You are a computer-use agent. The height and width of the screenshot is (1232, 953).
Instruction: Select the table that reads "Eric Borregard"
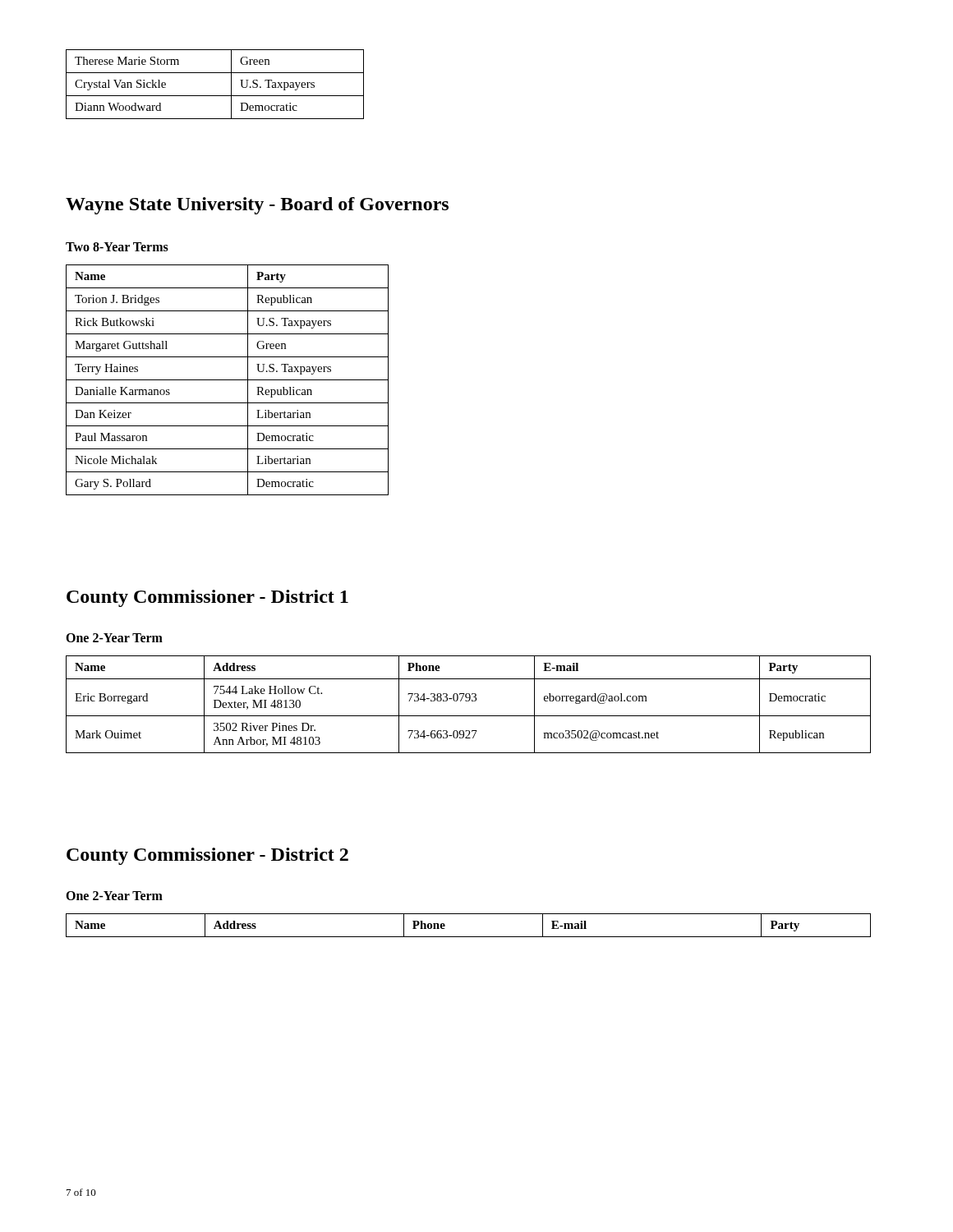coord(476,704)
